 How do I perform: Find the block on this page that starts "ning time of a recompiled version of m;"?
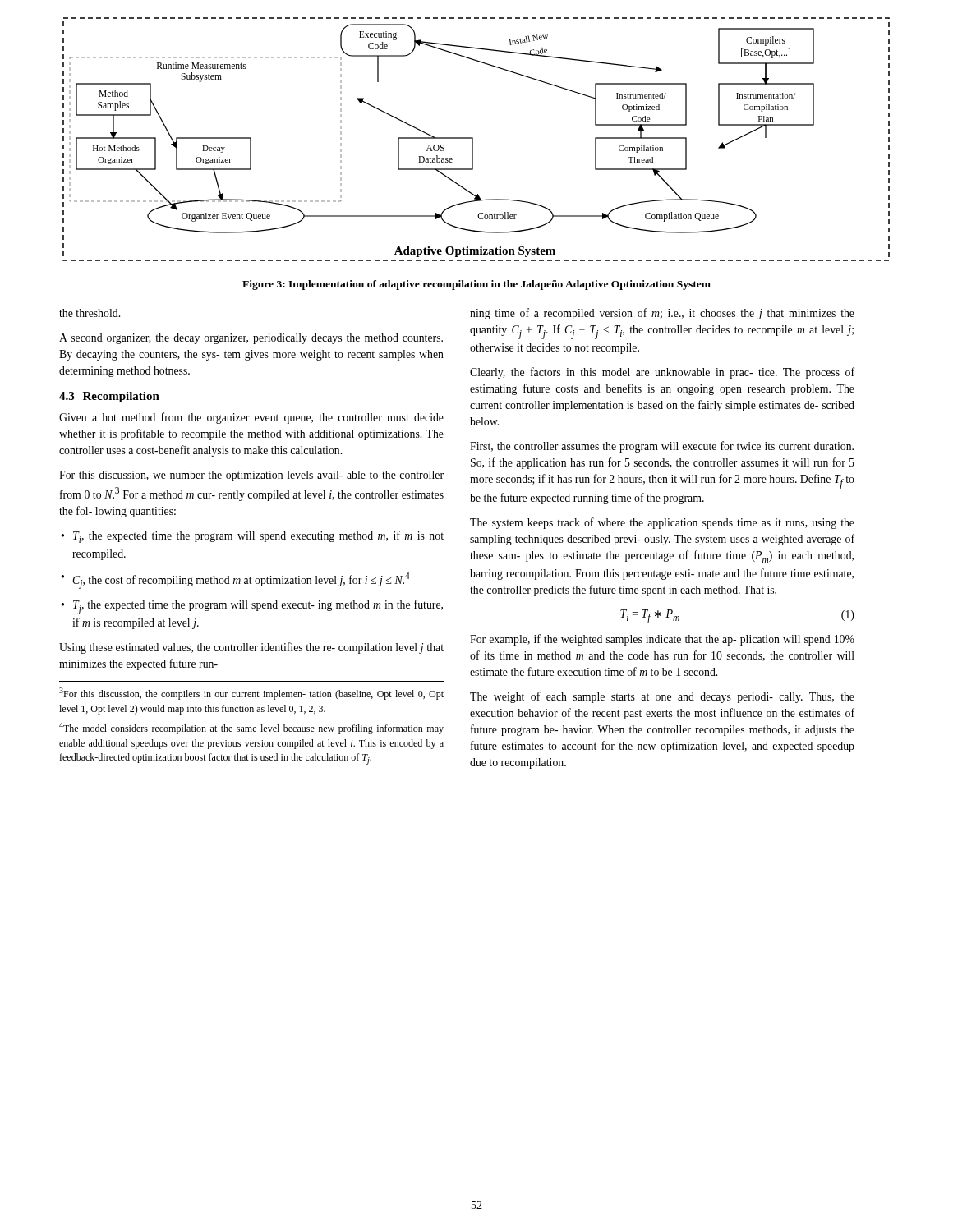coord(662,331)
